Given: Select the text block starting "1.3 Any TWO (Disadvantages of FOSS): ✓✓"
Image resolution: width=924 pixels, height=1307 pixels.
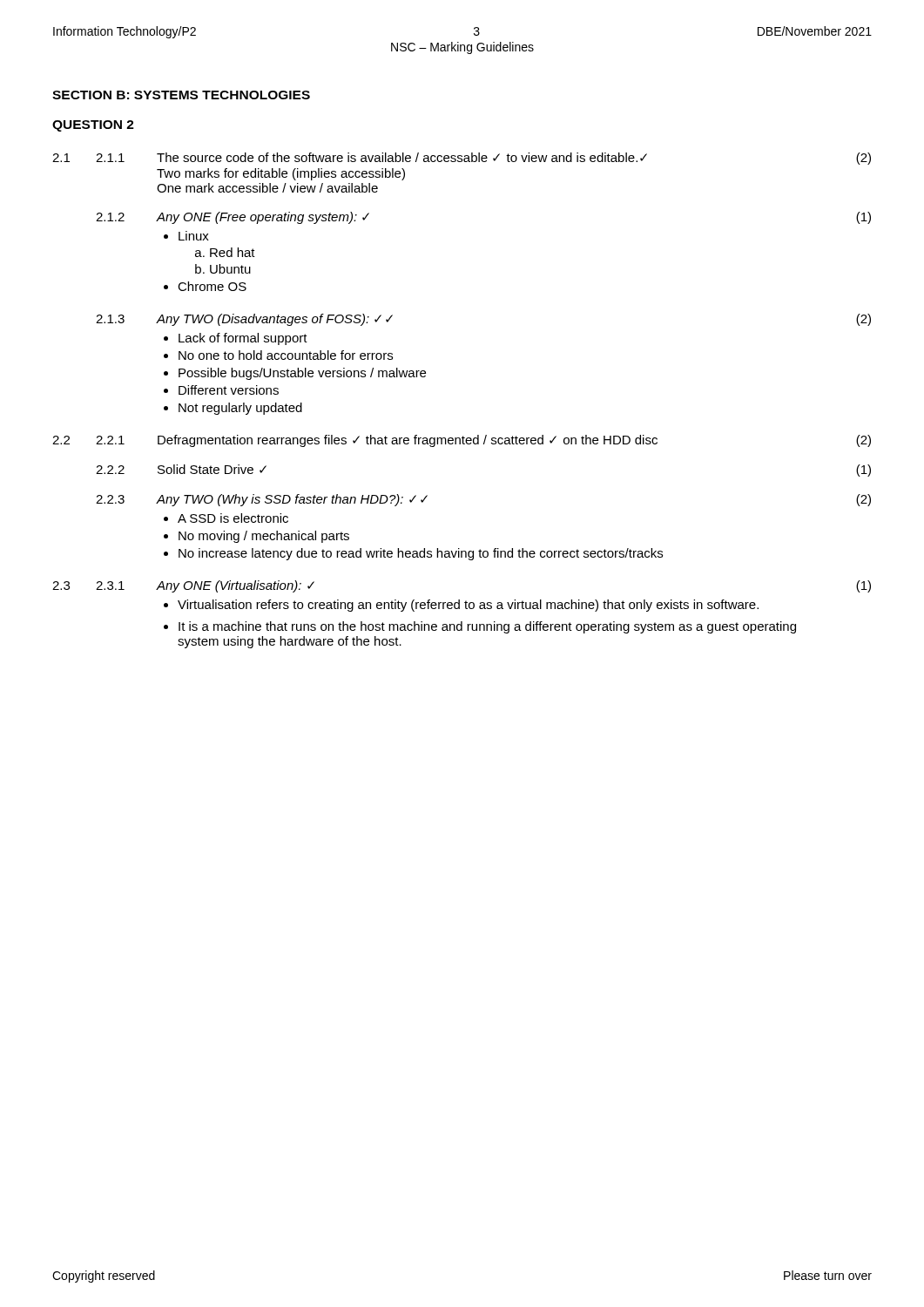Looking at the screenshot, I should click(x=110, y=319).
